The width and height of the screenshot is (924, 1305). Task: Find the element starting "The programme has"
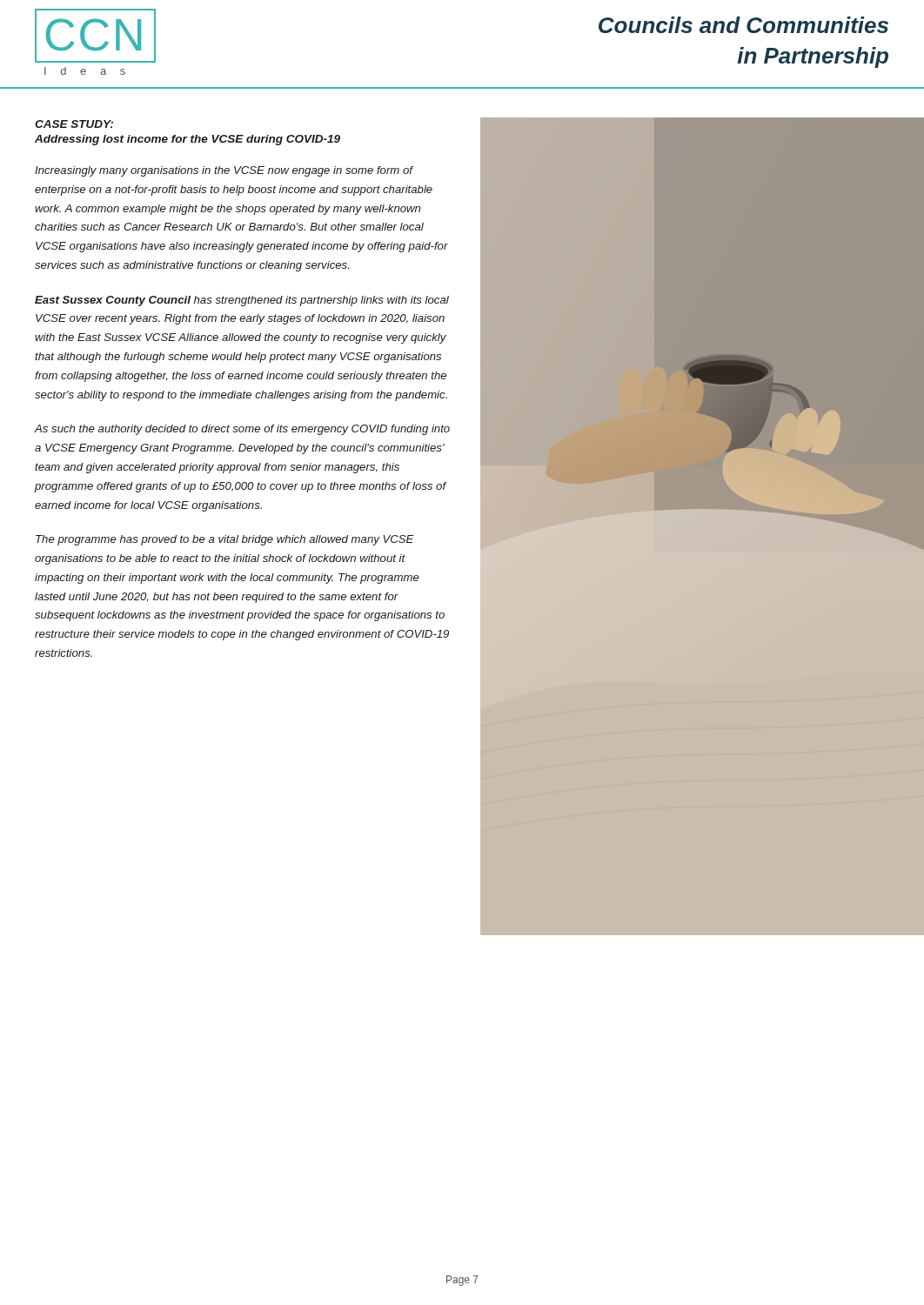tap(242, 596)
